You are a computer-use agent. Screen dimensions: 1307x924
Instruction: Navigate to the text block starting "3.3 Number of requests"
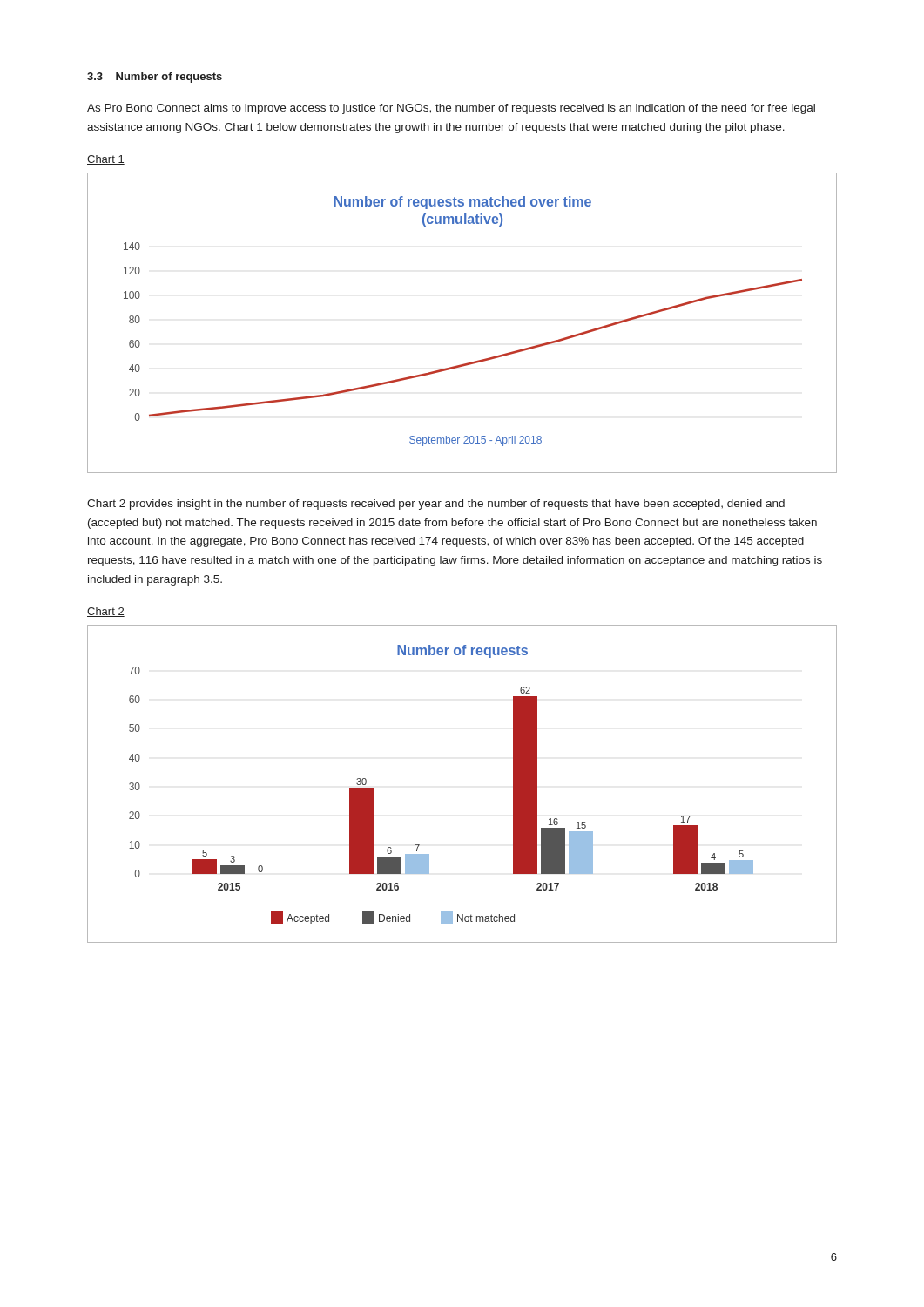click(155, 76)
